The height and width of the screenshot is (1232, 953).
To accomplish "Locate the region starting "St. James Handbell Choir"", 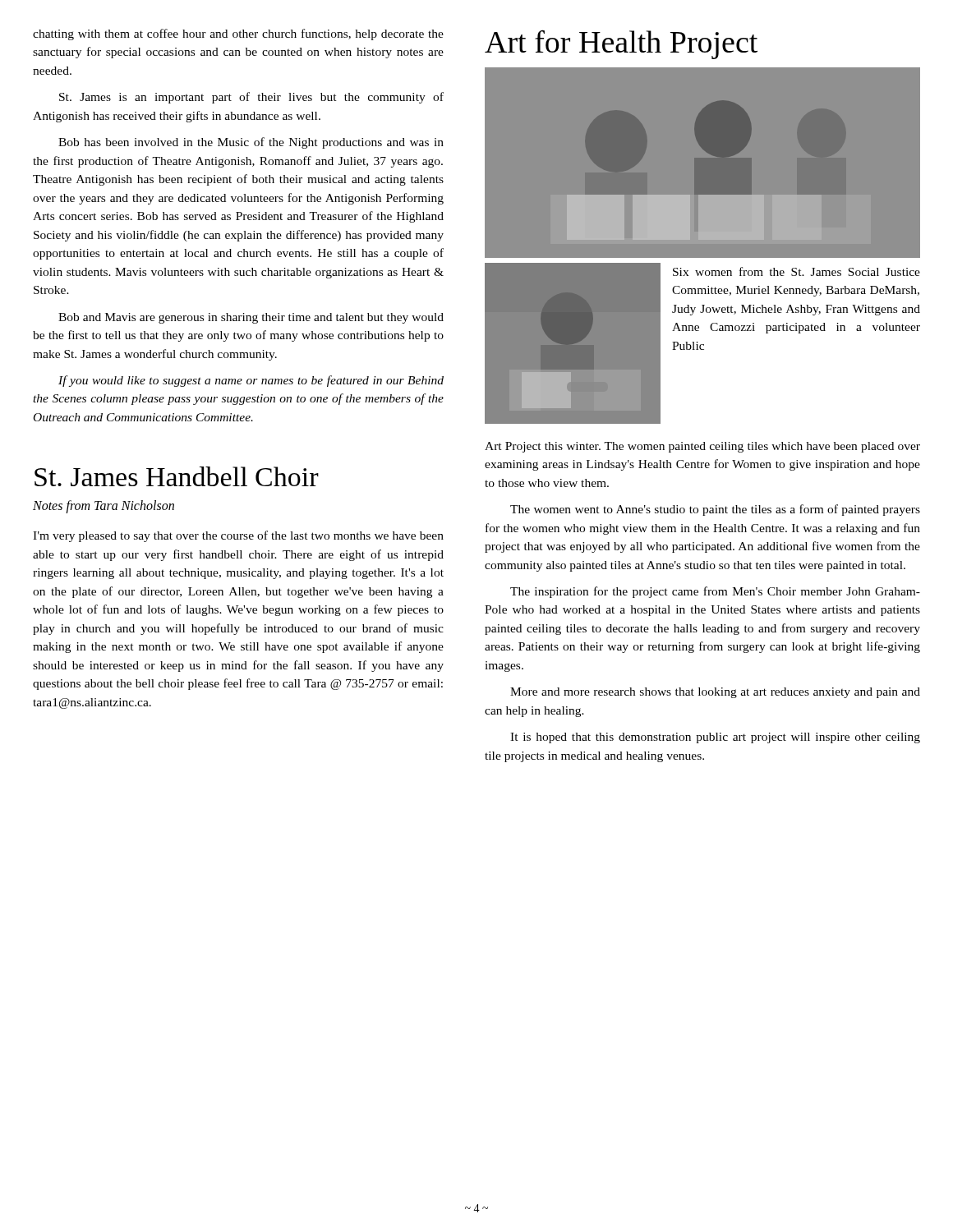I will point(238,478).
